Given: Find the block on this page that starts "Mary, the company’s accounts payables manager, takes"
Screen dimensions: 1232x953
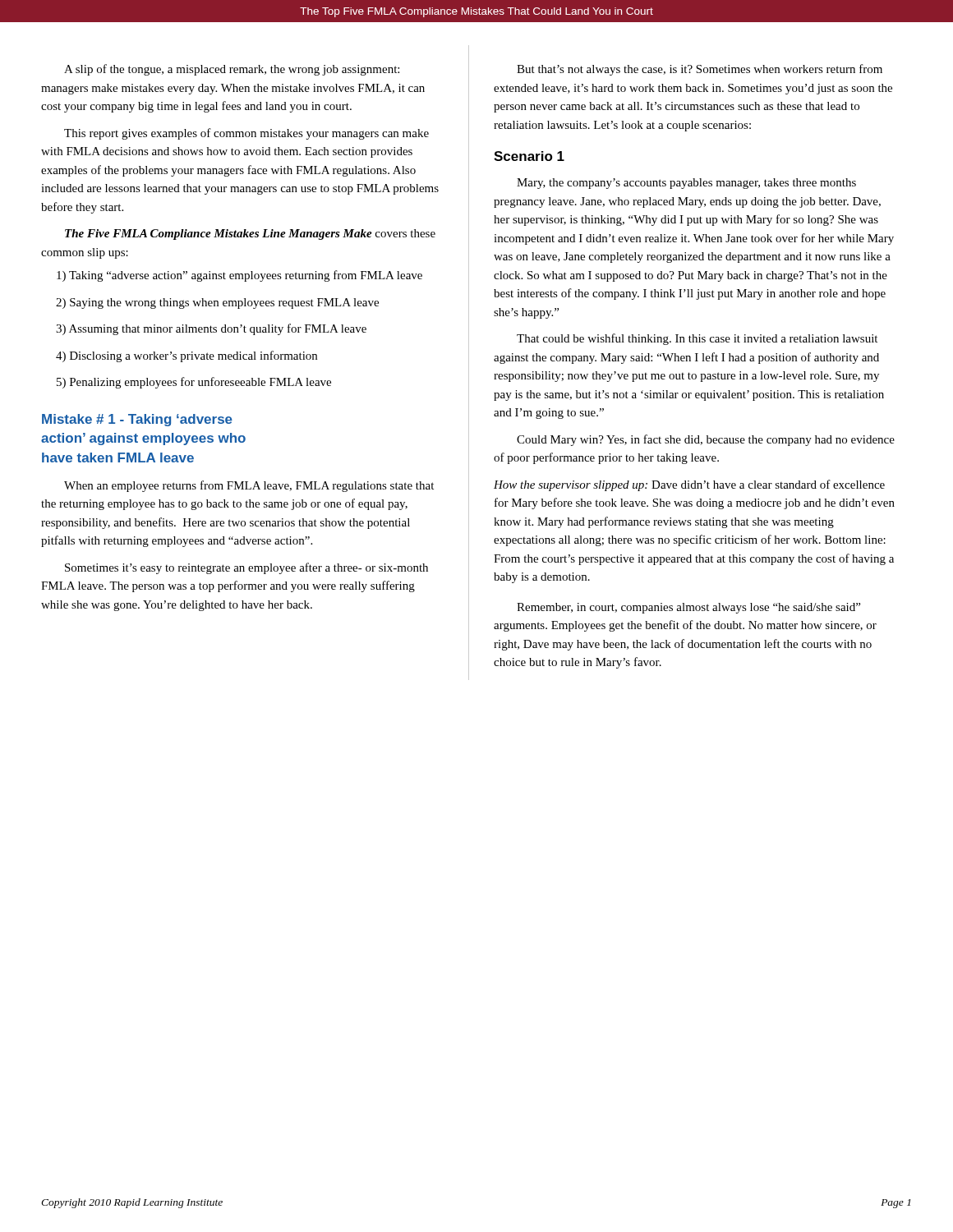Looking at the screenshot, I should [x=695, y=247].
